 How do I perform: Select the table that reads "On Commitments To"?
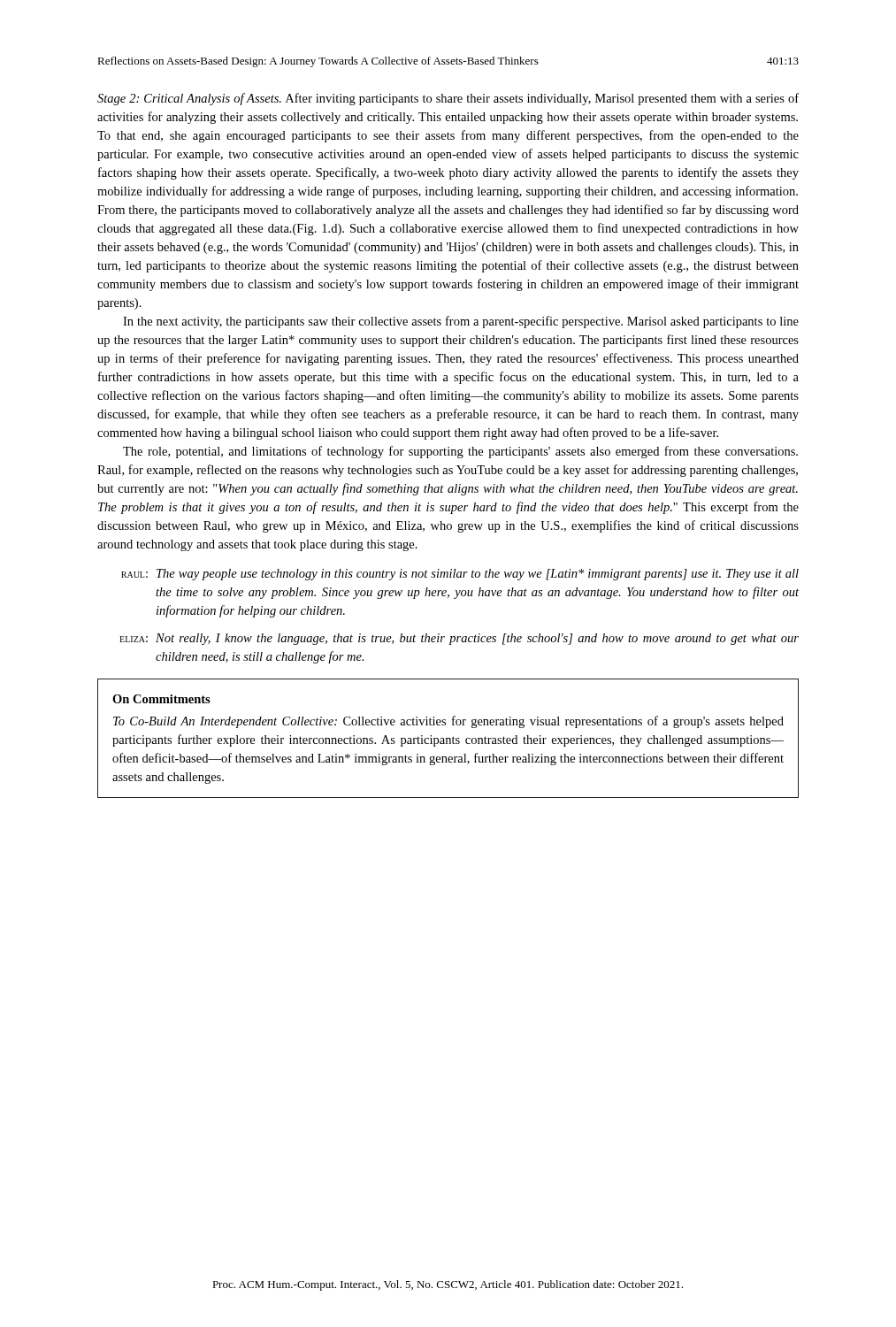[x=448, y=739]
